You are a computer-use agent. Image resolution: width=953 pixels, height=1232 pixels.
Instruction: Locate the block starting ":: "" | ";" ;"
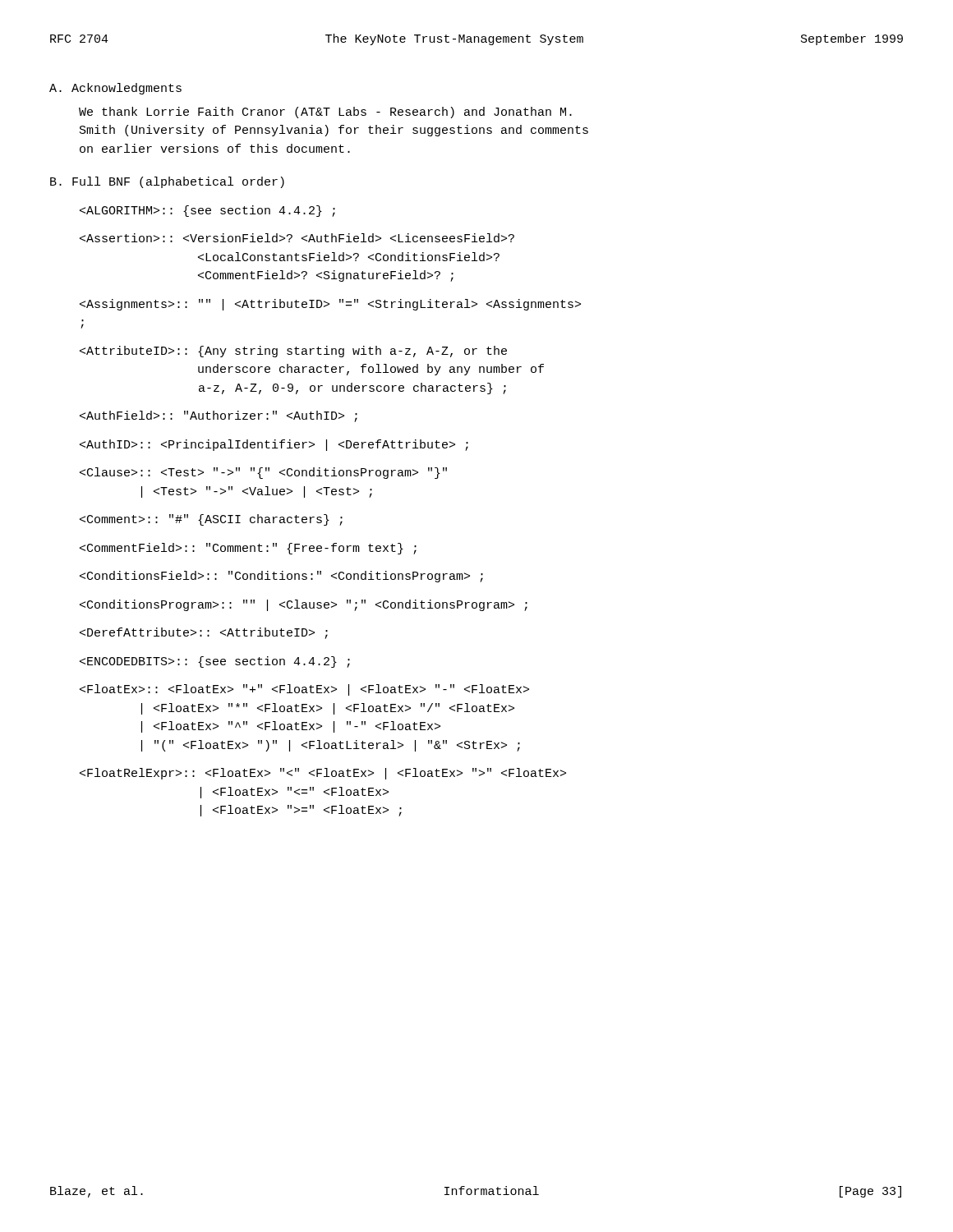tap(304, 605)
